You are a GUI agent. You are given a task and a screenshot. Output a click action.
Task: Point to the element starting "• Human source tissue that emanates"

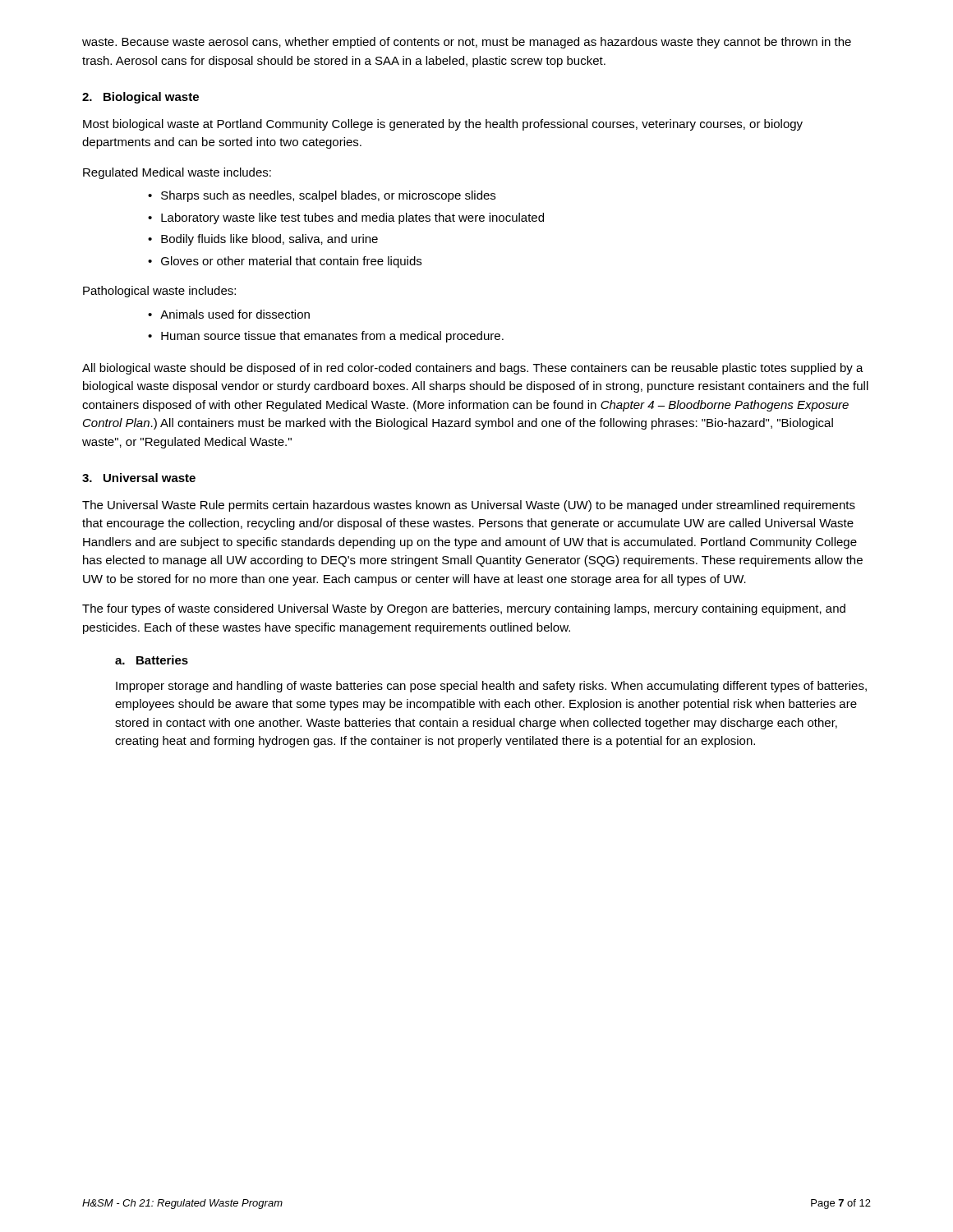click(326, 336)
